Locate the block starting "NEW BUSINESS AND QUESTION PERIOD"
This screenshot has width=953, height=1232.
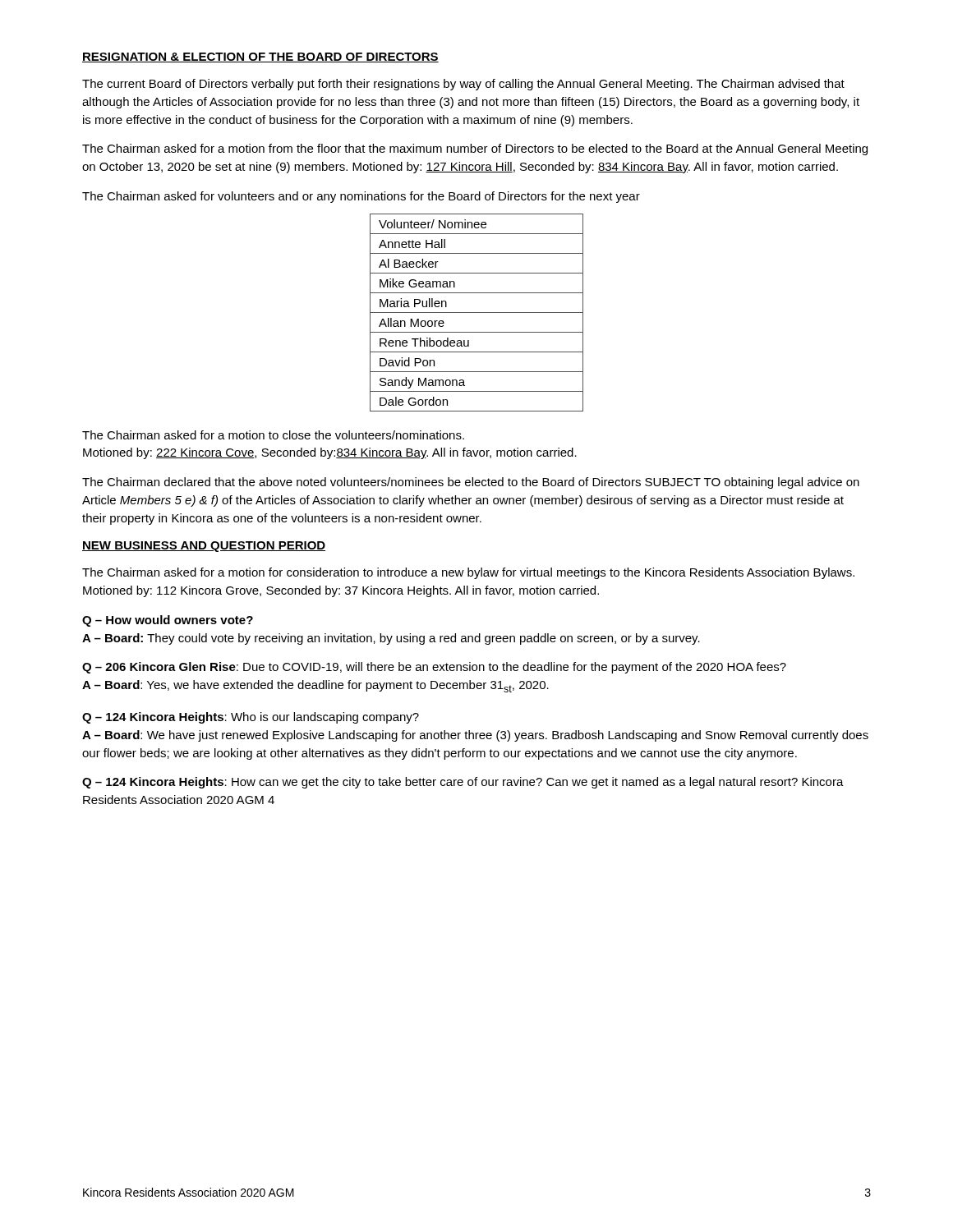click(x=204, y=545)
